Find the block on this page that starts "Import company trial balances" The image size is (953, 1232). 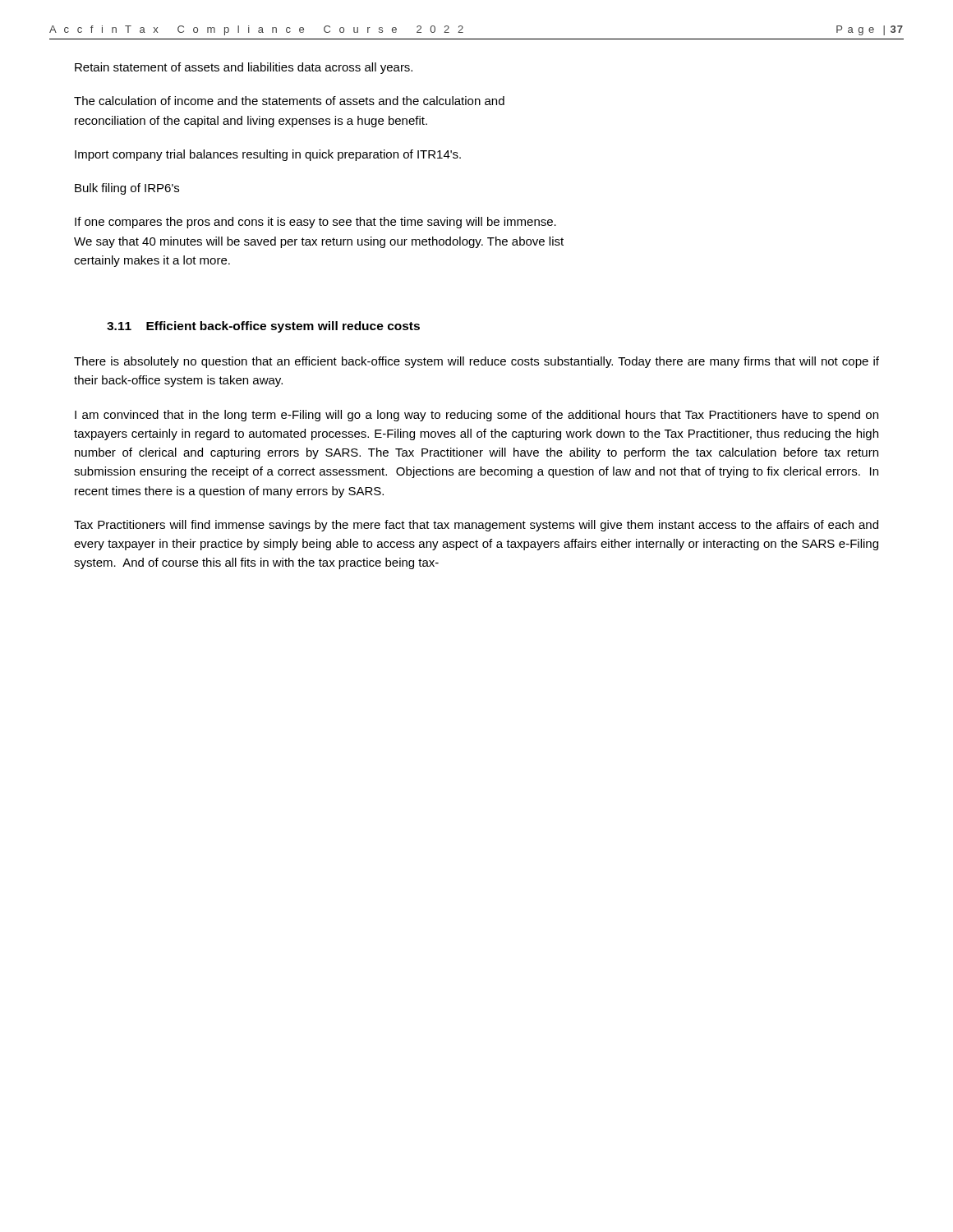268,154
